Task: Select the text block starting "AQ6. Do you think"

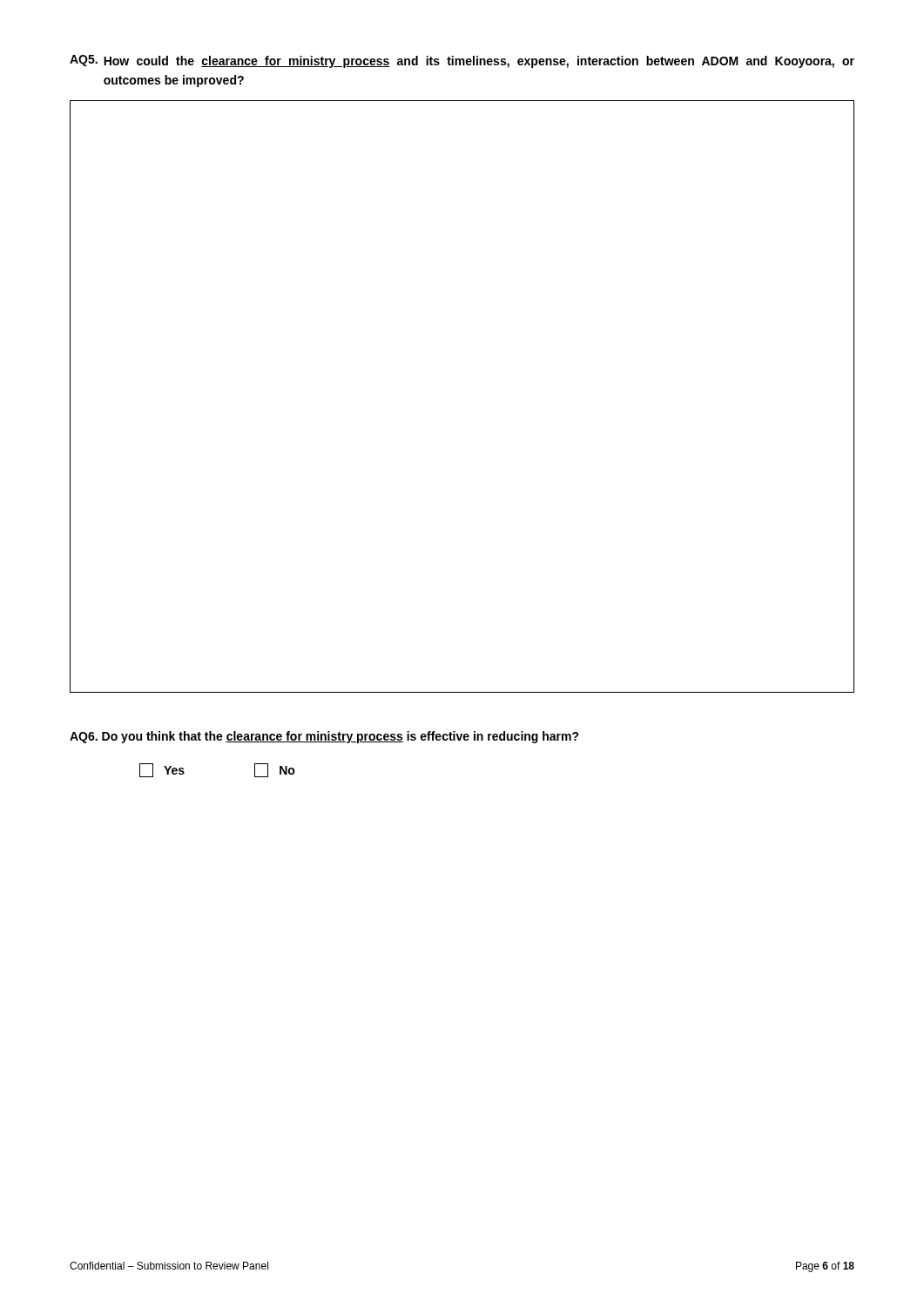Action: point(324,737)
